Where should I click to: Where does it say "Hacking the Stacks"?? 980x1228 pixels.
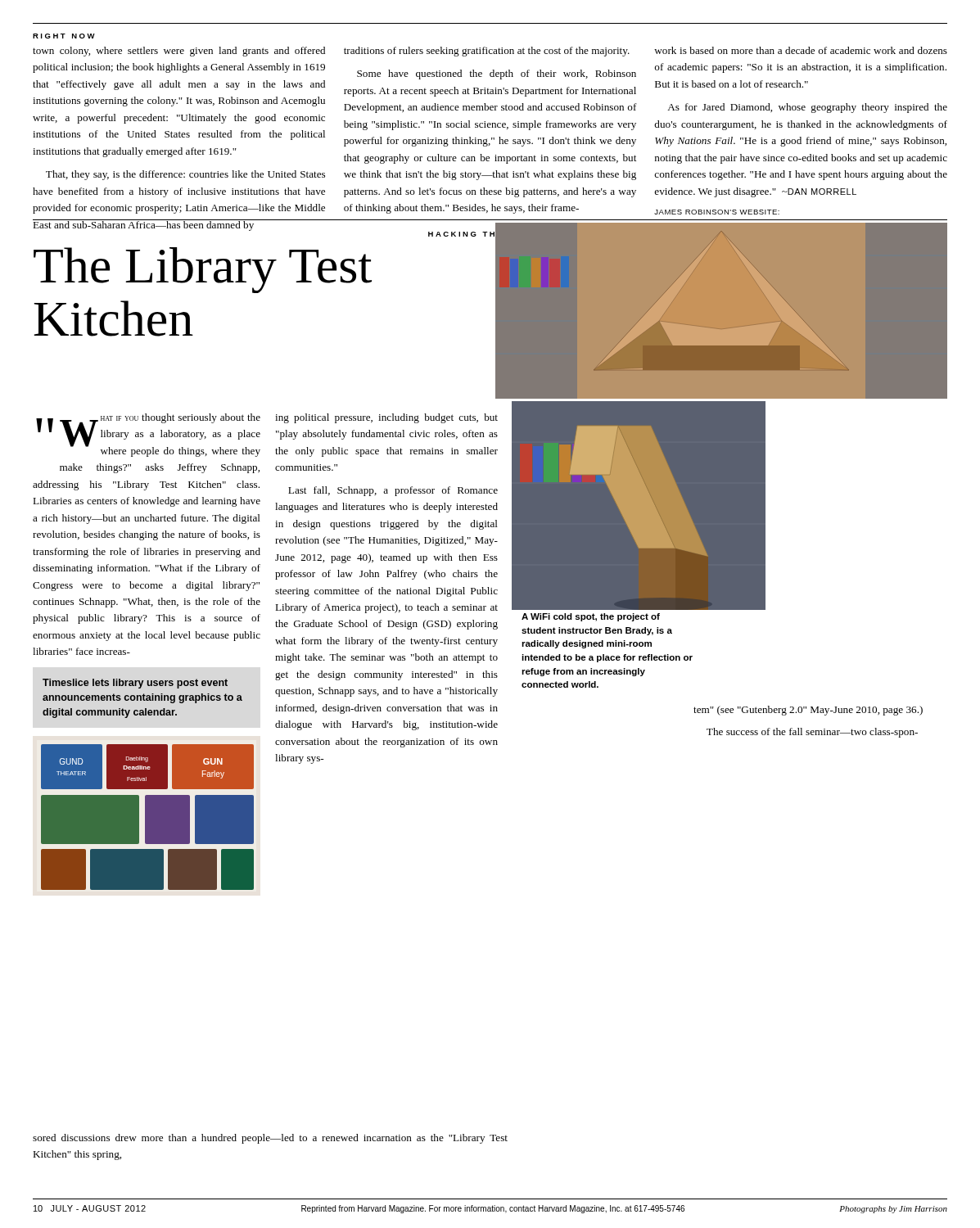tap(490, 234)
